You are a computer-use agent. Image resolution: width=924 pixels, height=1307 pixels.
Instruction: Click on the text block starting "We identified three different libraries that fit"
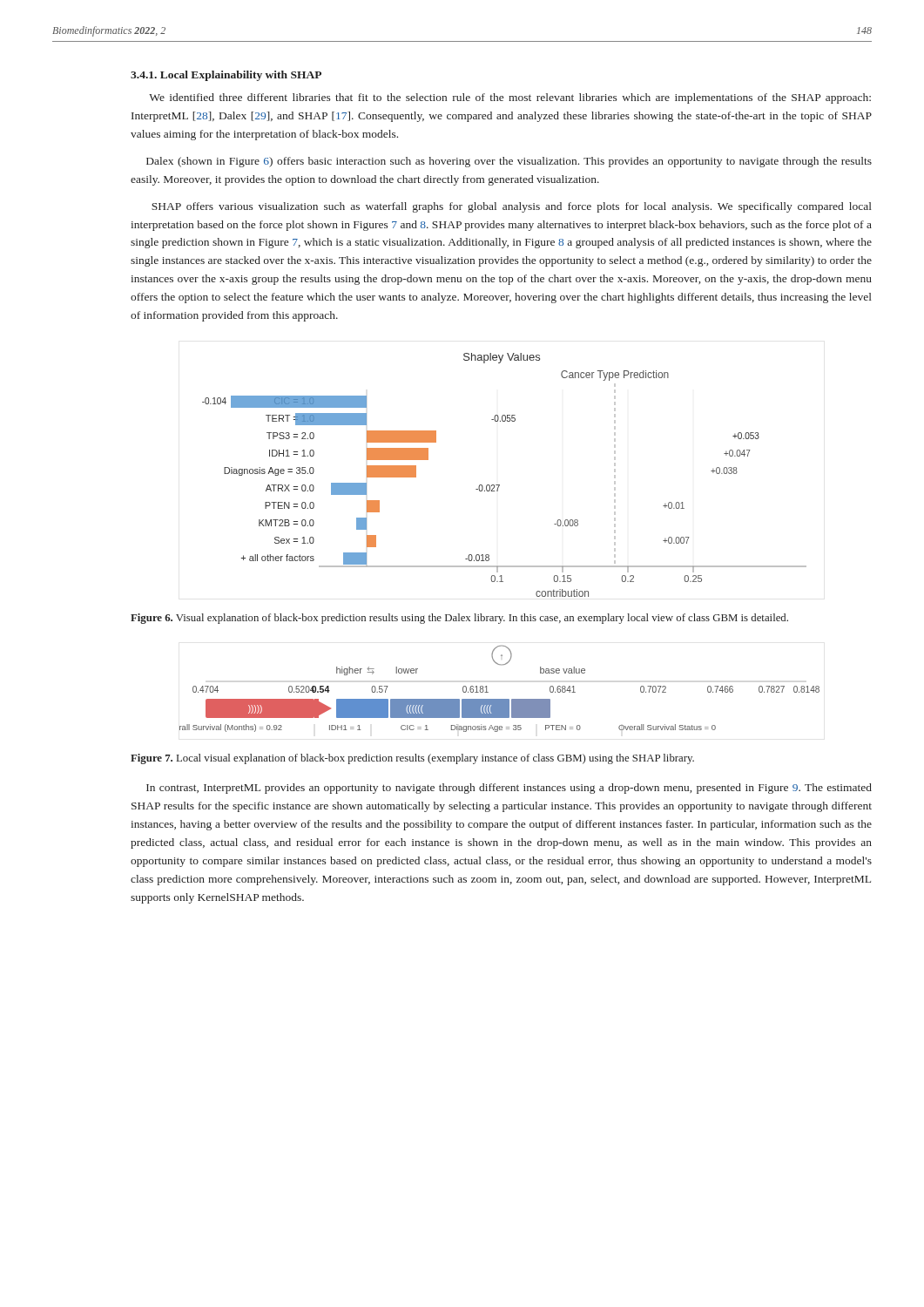[501, 115]
